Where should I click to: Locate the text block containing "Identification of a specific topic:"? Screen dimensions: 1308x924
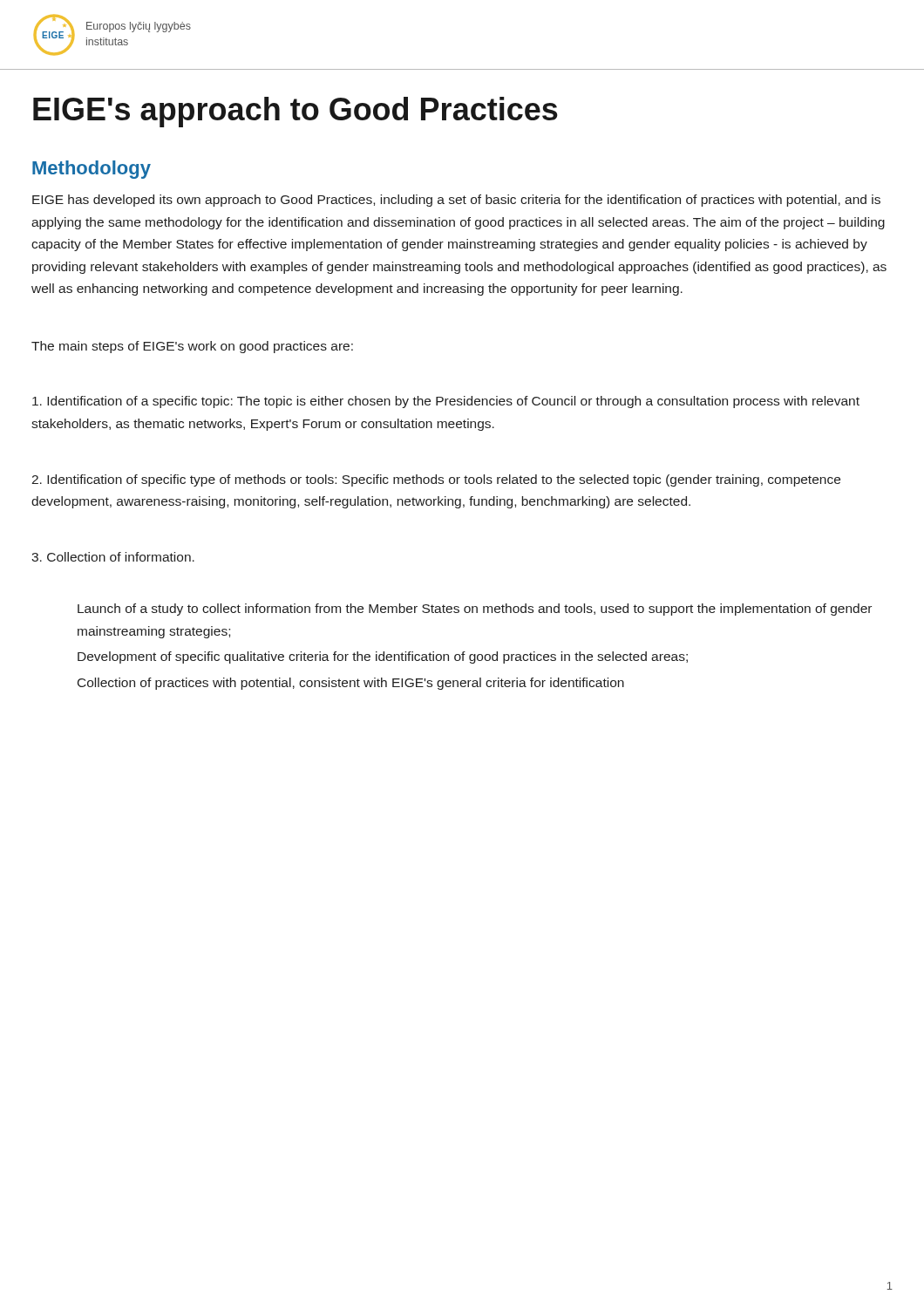445,412
